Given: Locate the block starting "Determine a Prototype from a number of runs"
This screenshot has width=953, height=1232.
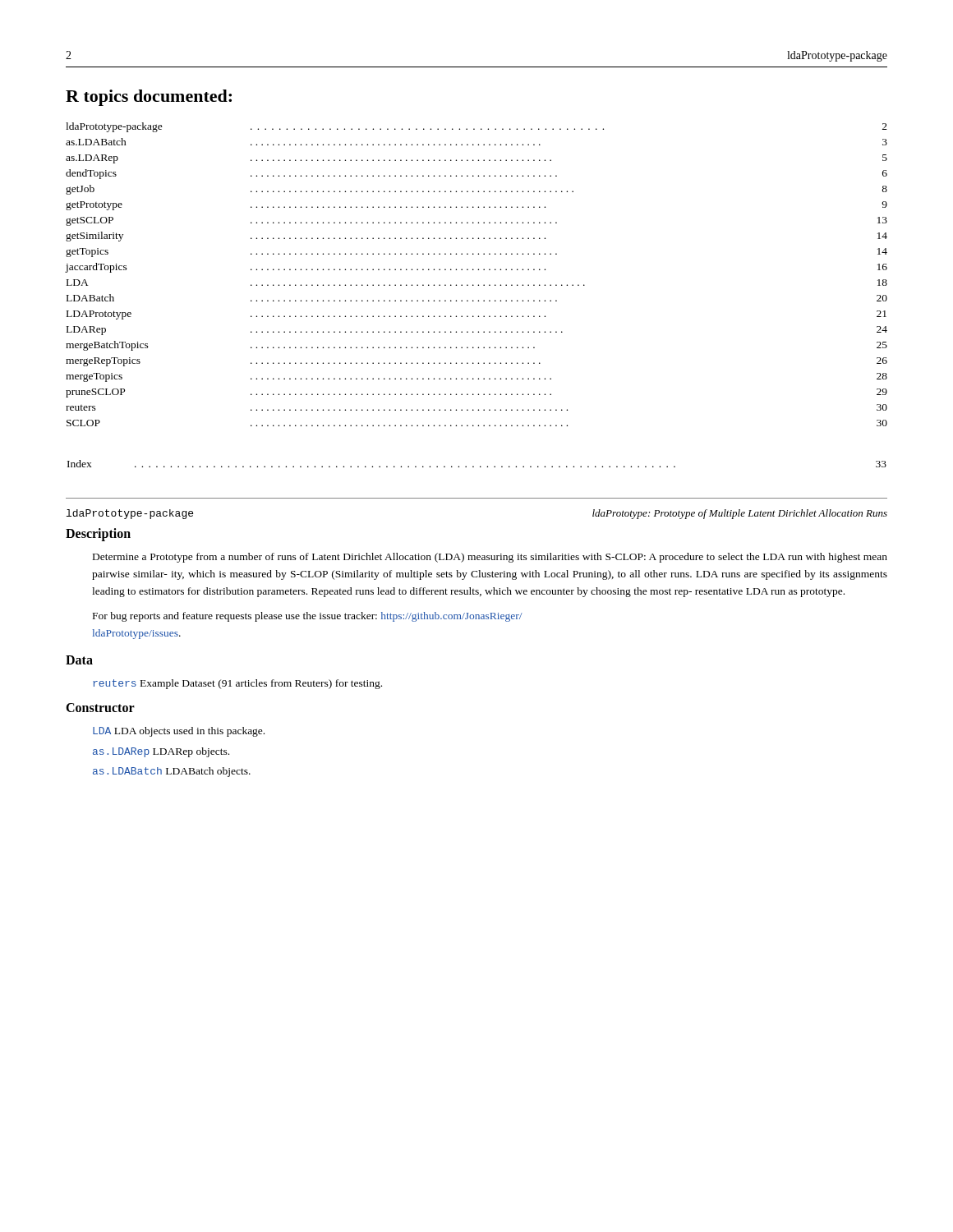Looking at the screenshot, I should pos(490,574).
